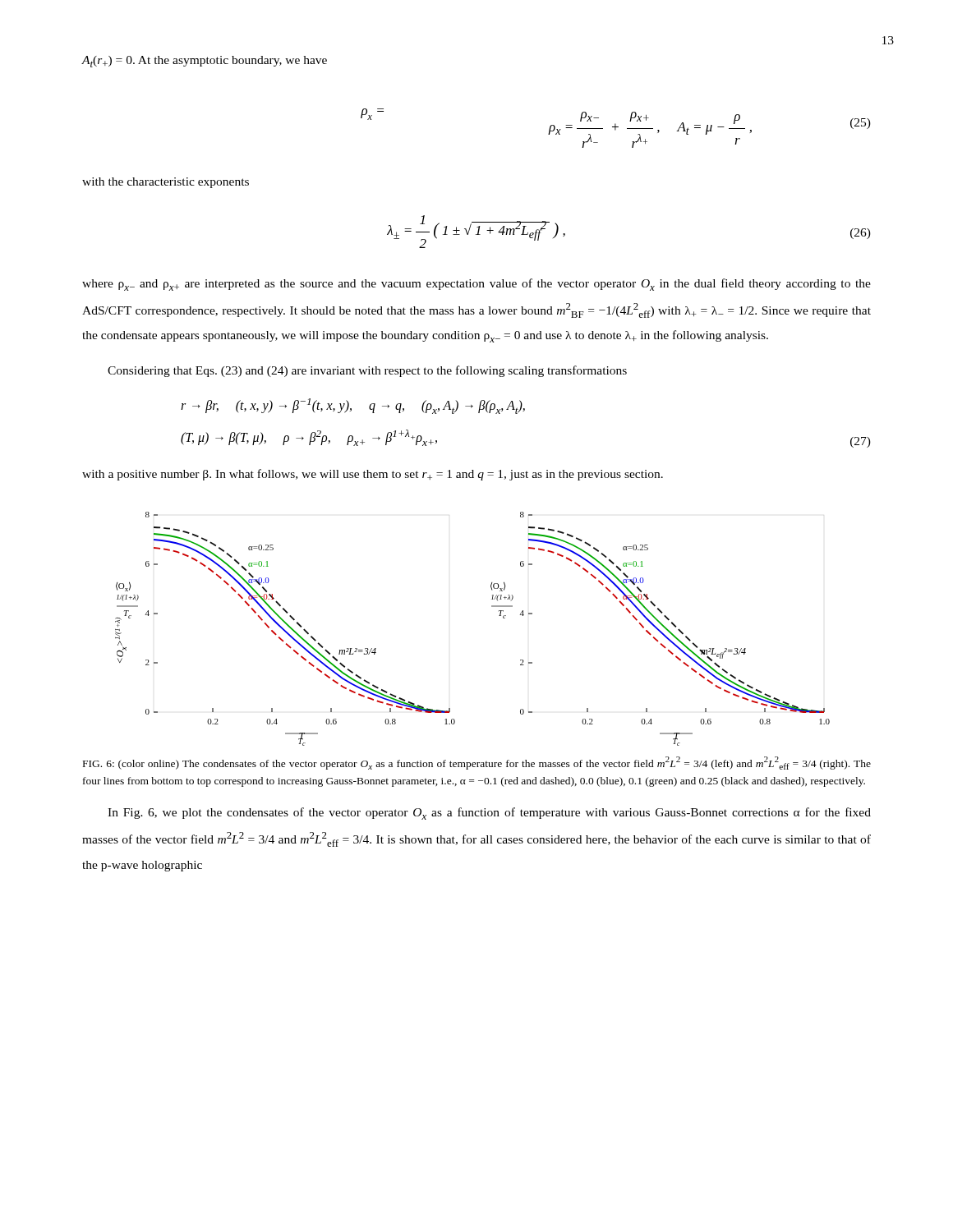Click the passage that begins "In Fig. 6, we plot the"
Viewport: 953px width, 1232px height.
(x=476, y=838)
